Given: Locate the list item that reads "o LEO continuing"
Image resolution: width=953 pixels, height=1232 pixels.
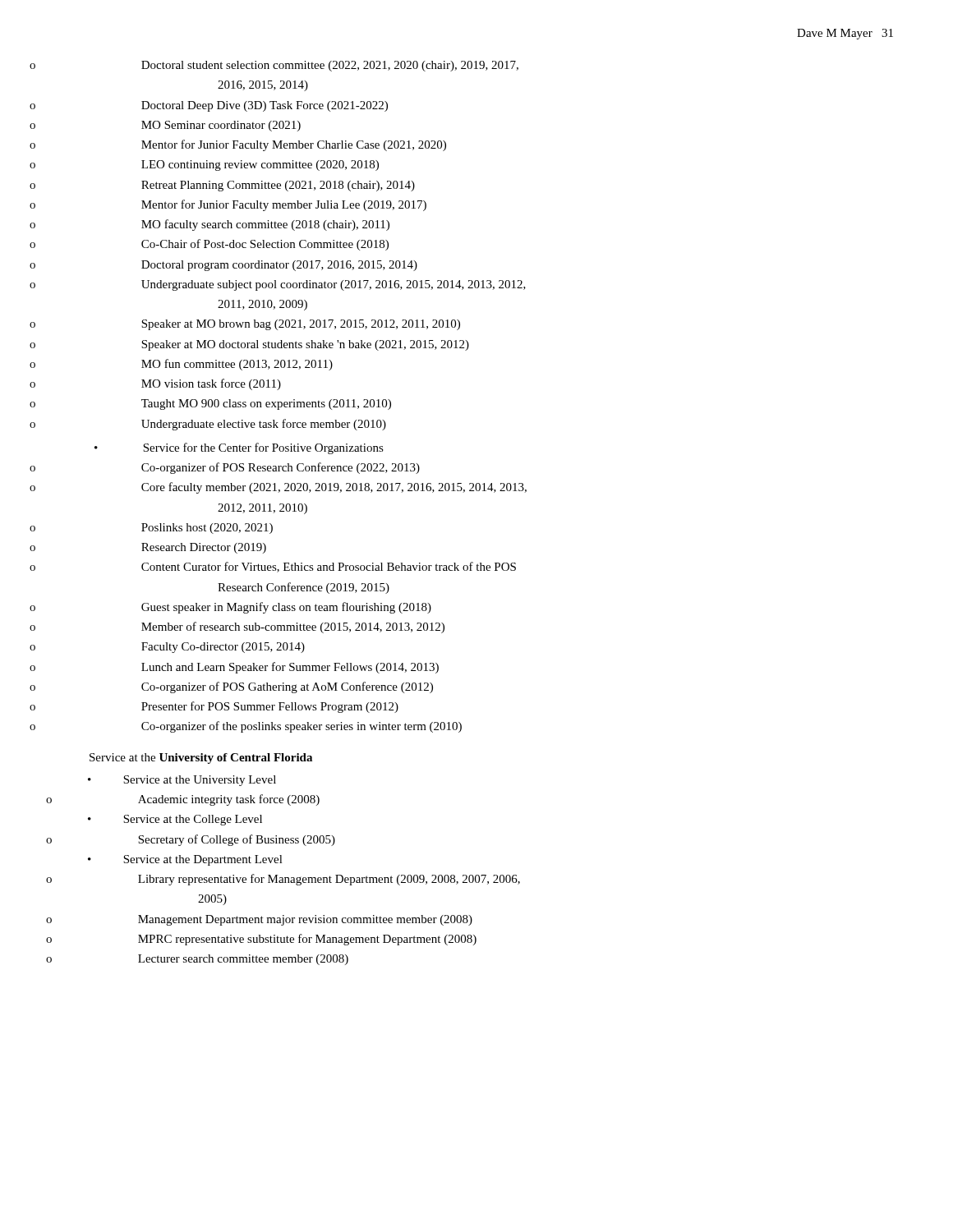Looking at the screenshot, I should click(x=234, y=165).
